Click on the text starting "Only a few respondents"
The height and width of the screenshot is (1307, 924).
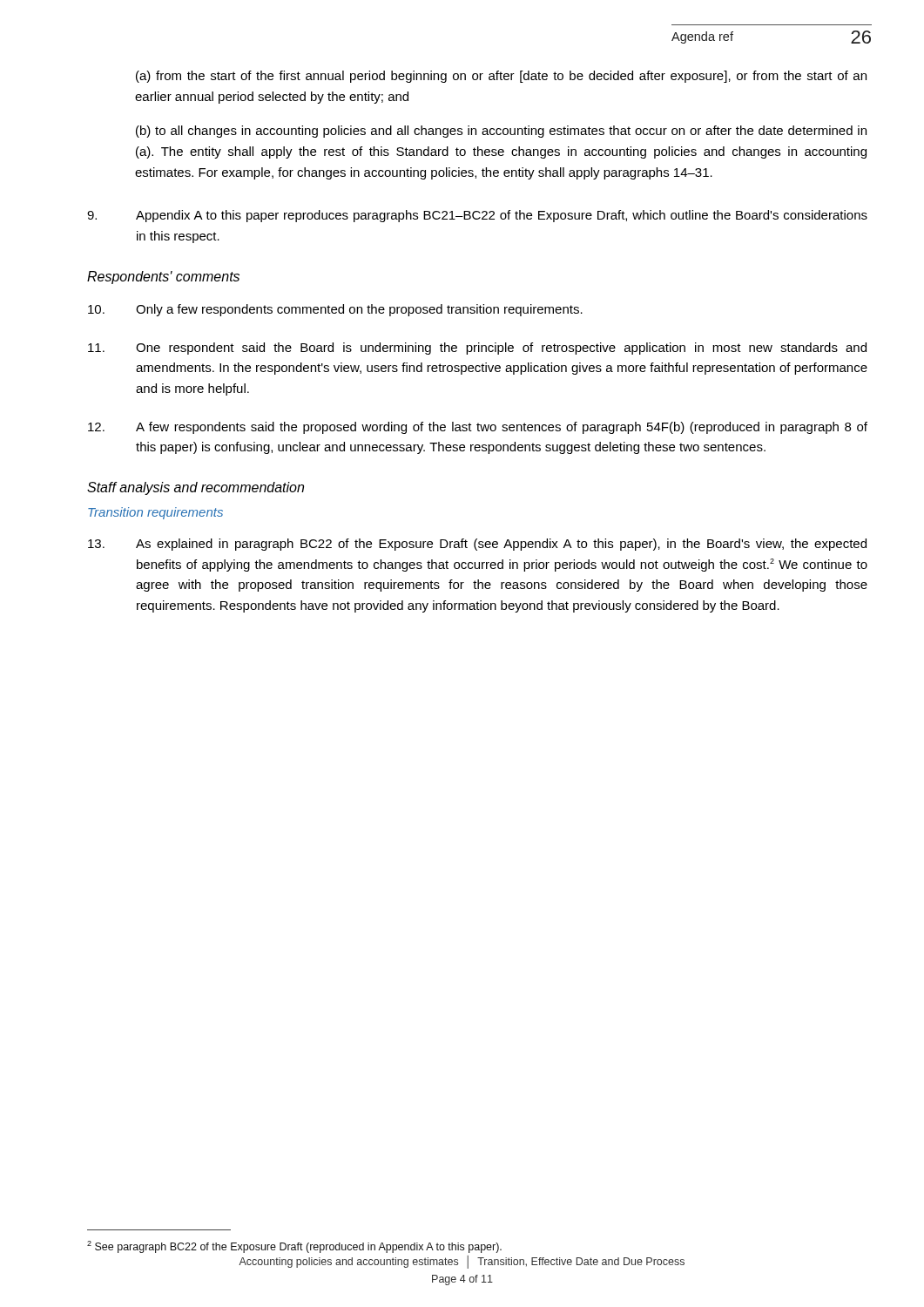477,309
